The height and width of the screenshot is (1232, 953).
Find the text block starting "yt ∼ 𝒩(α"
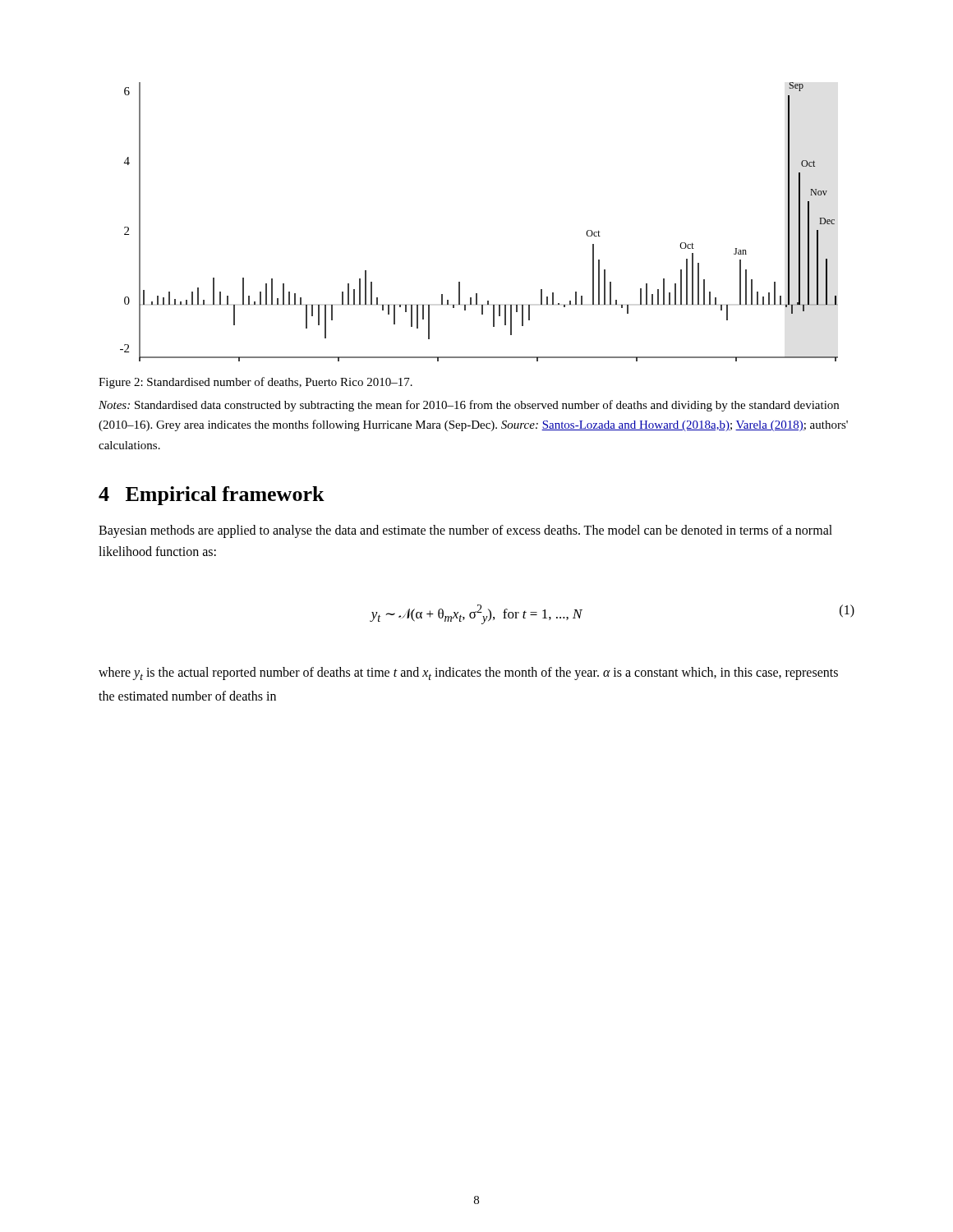(x=480, y=612)
